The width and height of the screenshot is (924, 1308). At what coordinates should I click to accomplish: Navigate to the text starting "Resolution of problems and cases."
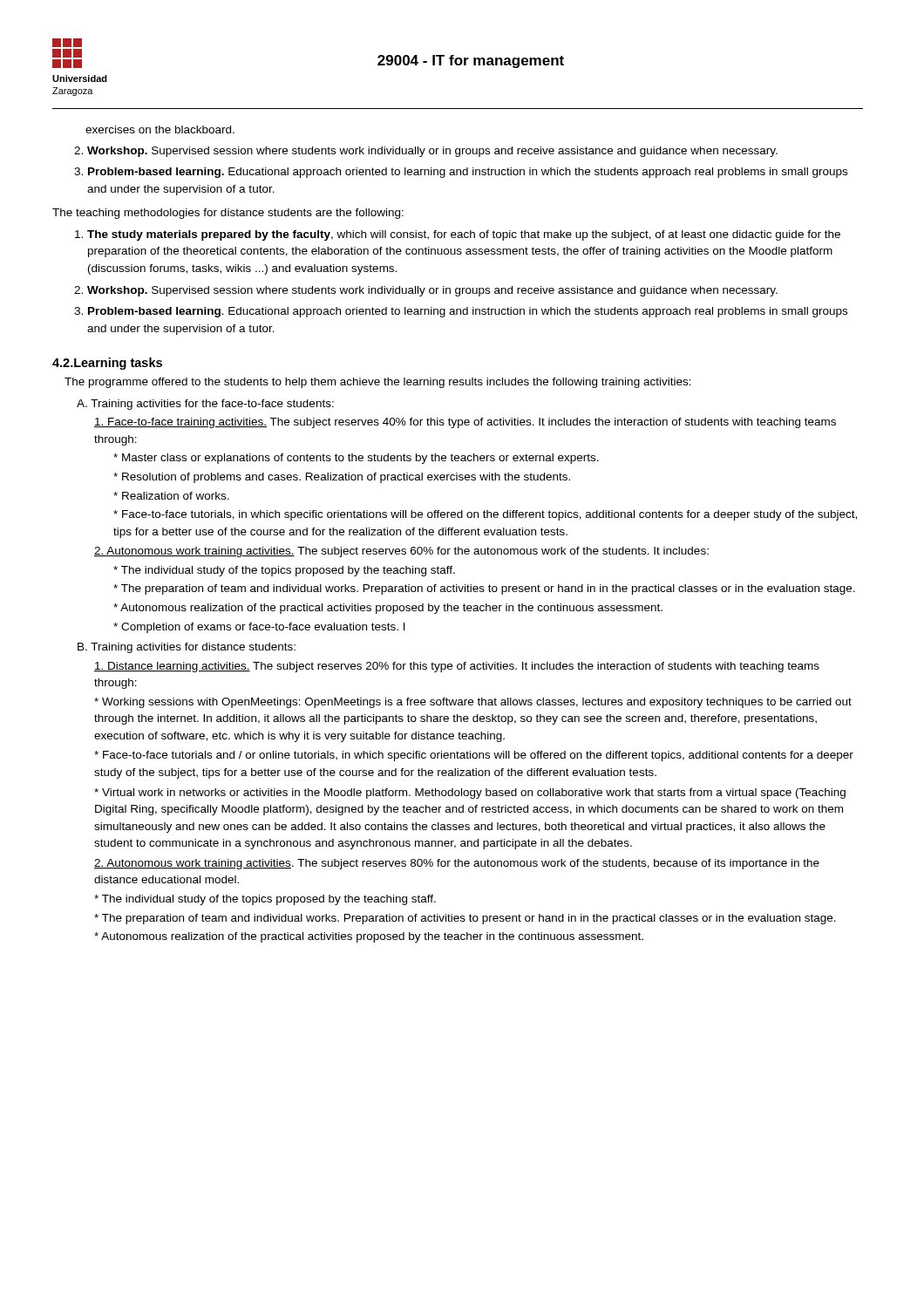click(342, 477)
